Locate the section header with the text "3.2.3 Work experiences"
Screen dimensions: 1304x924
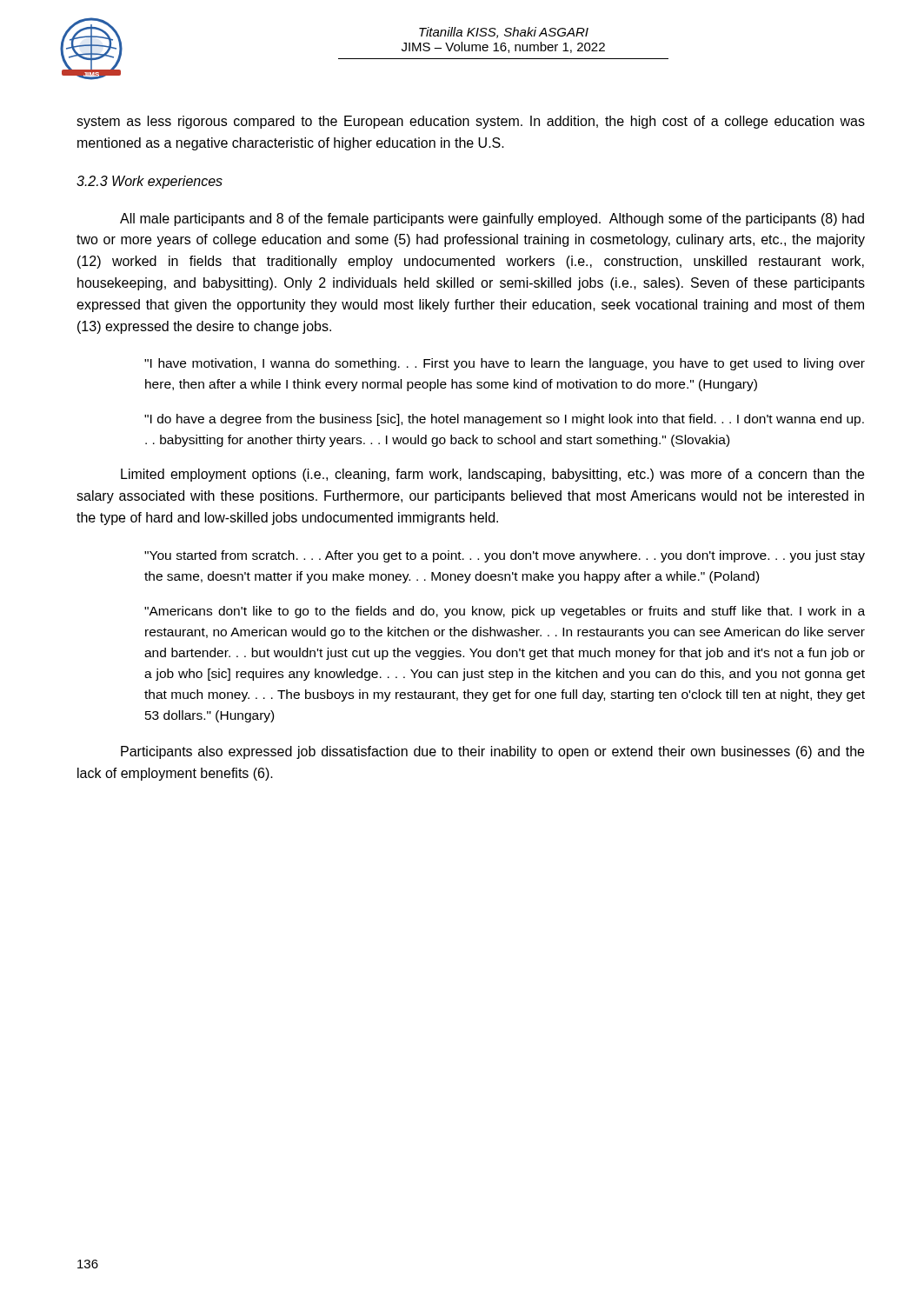point(150,181)
